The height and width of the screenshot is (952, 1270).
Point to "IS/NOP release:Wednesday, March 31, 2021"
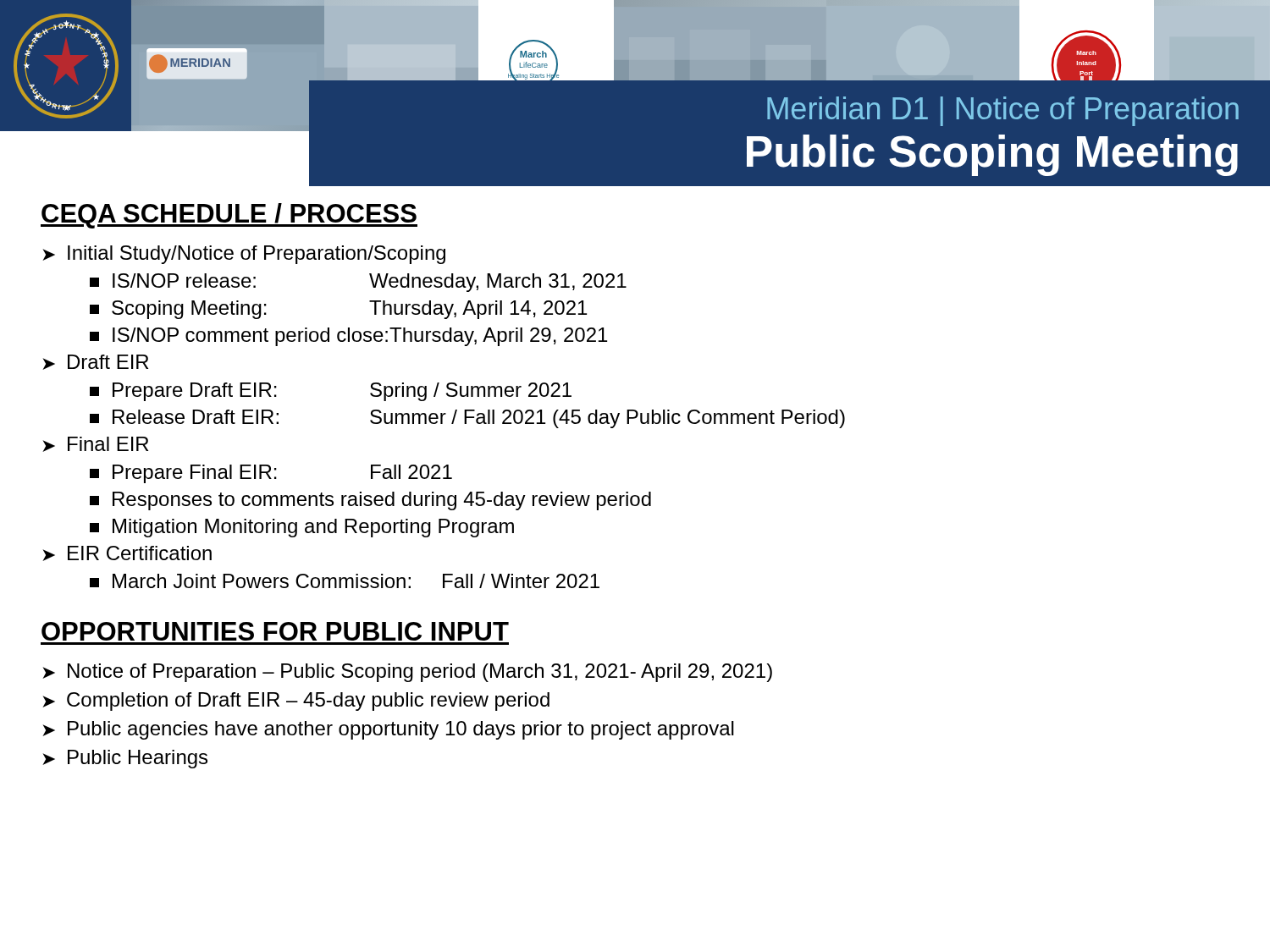173,282
